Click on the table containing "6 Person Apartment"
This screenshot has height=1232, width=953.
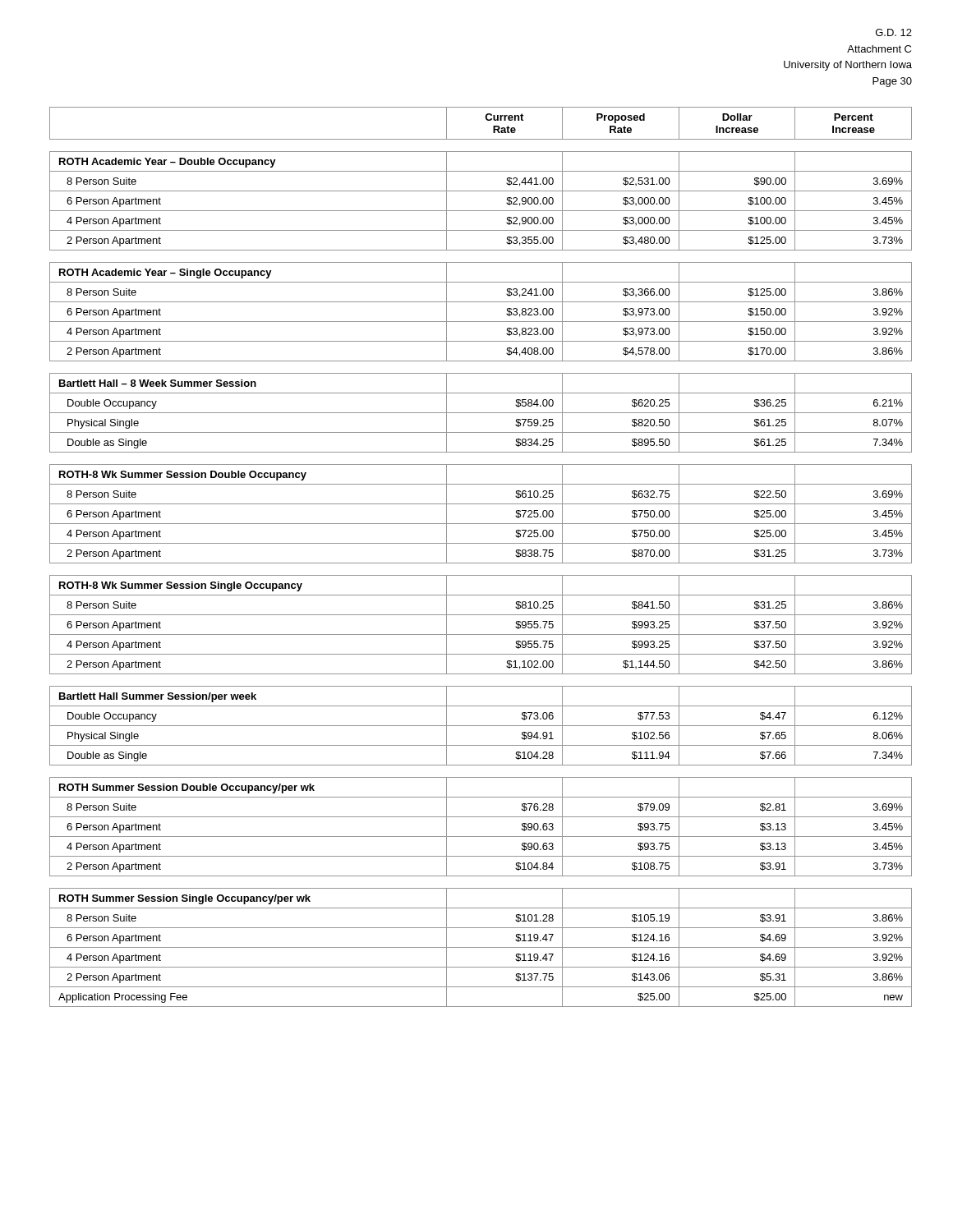pyautogui.click(x=481, y=557)
